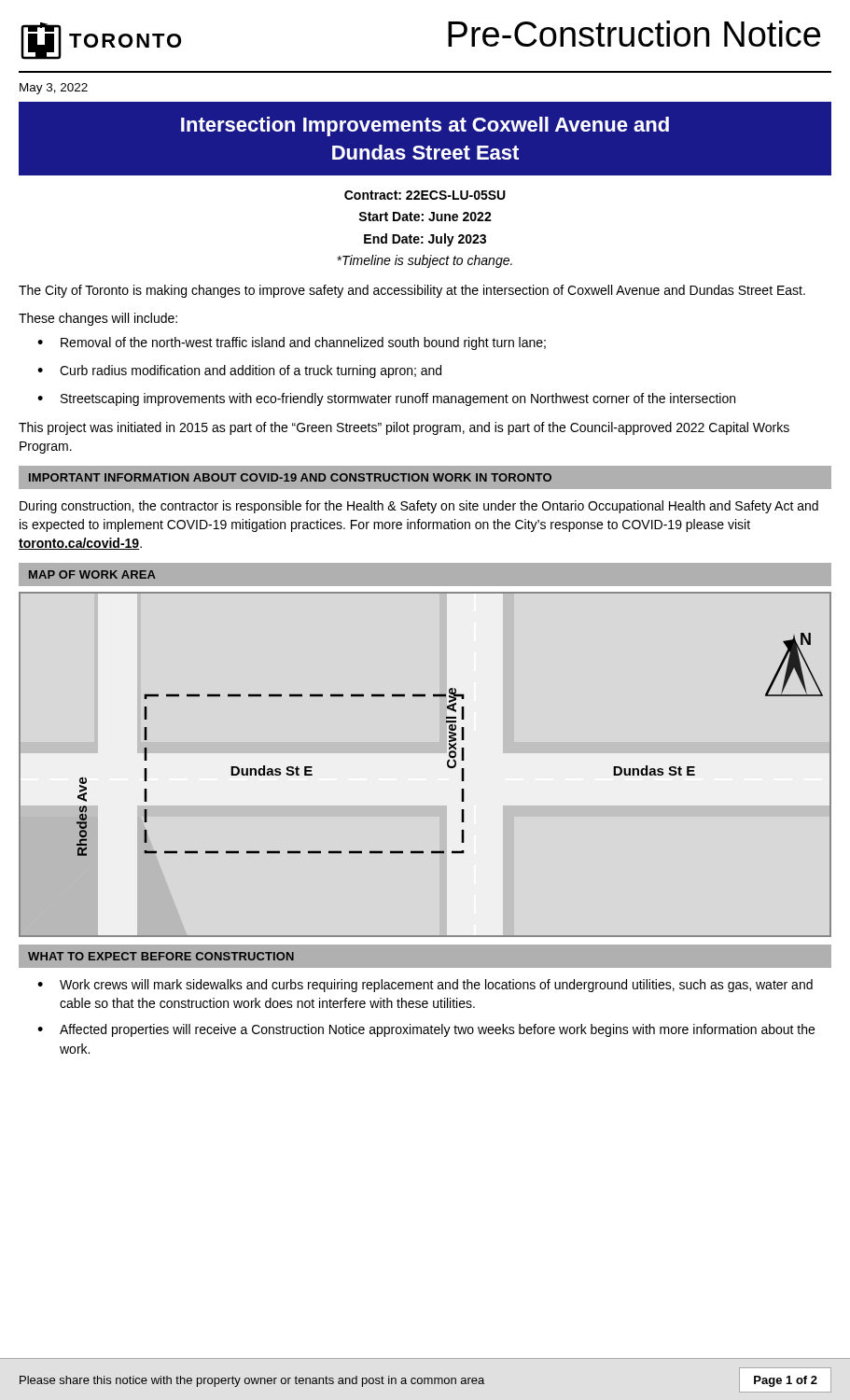Select the title containing "Intersection Improvements at Coxwell Avenue andDundas Street East"
The height and width of the screenshot is (1400, 850).
425,139
